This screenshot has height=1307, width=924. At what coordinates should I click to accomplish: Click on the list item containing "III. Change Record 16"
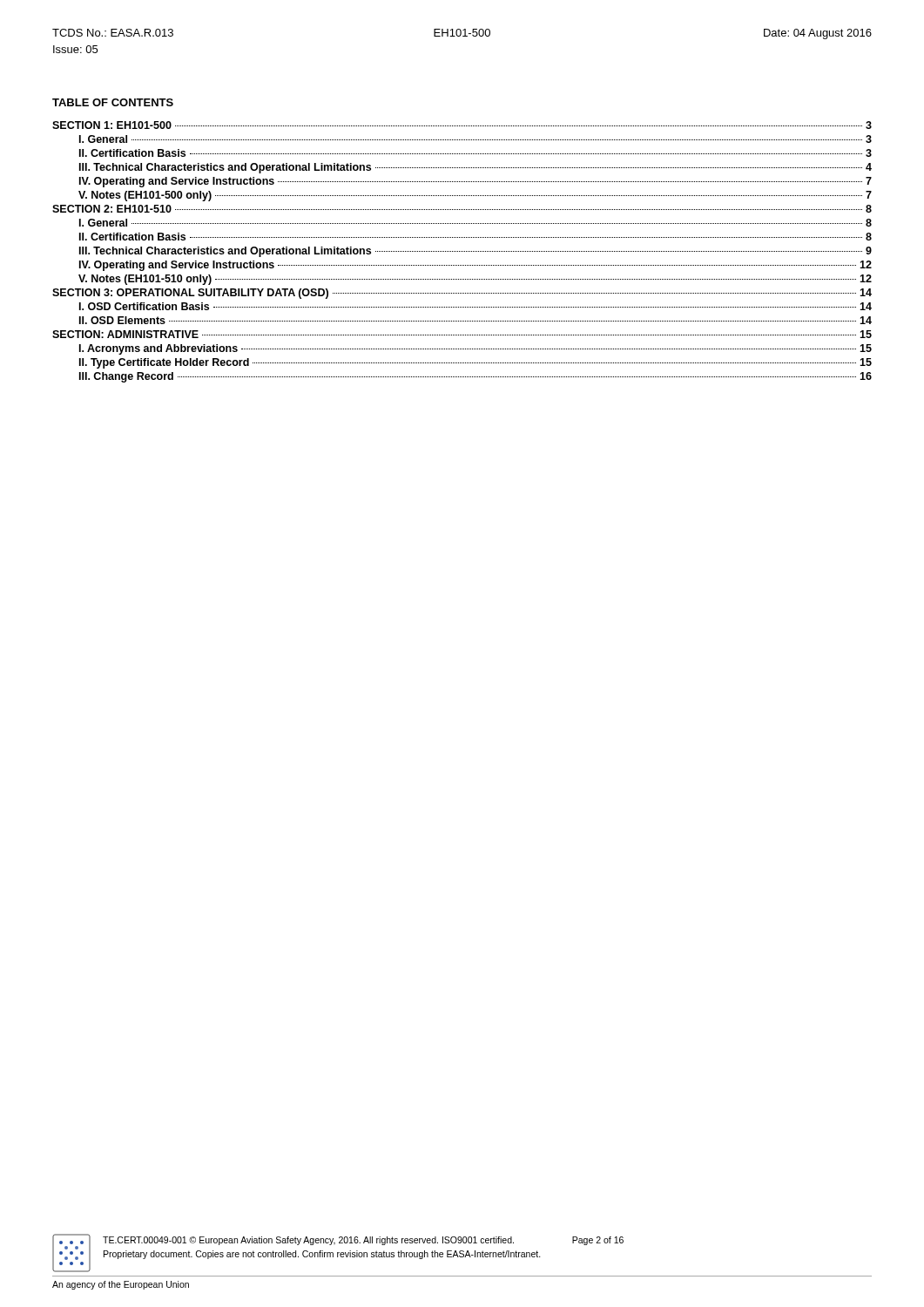pos(475,376)
